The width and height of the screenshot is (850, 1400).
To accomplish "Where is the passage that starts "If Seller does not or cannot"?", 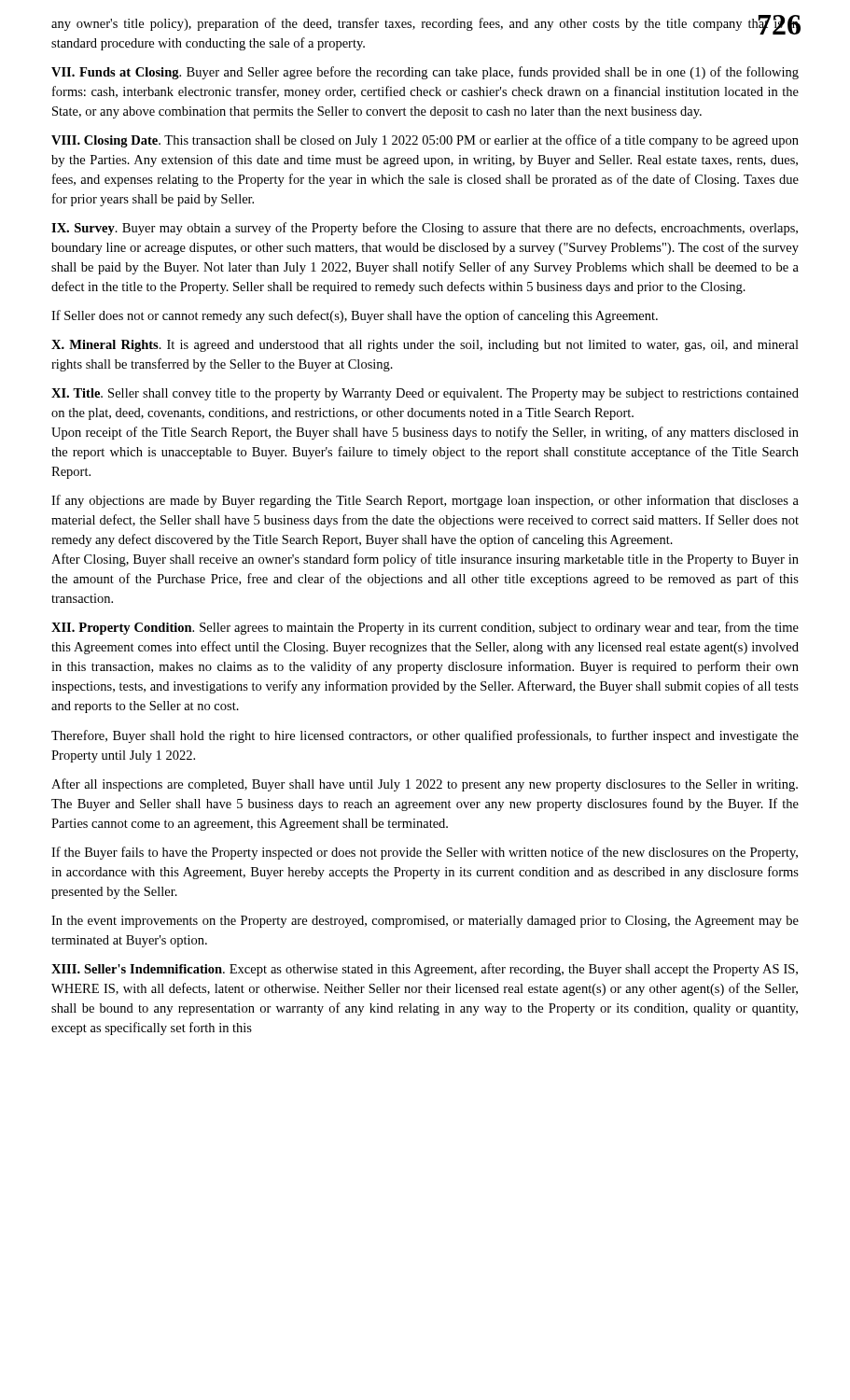I will (x=425, y=316).
